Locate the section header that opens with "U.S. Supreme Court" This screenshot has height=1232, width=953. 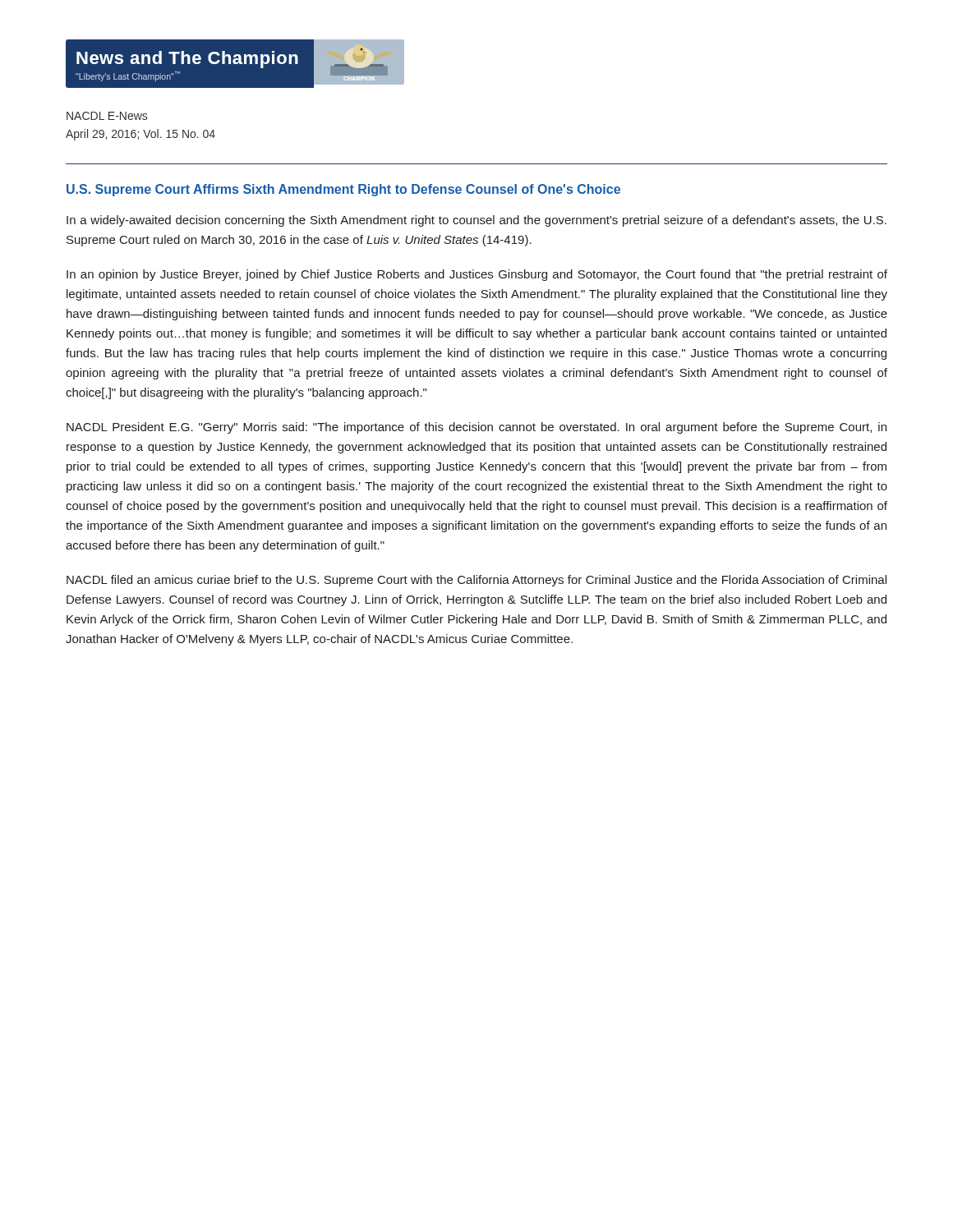[343, 189]
